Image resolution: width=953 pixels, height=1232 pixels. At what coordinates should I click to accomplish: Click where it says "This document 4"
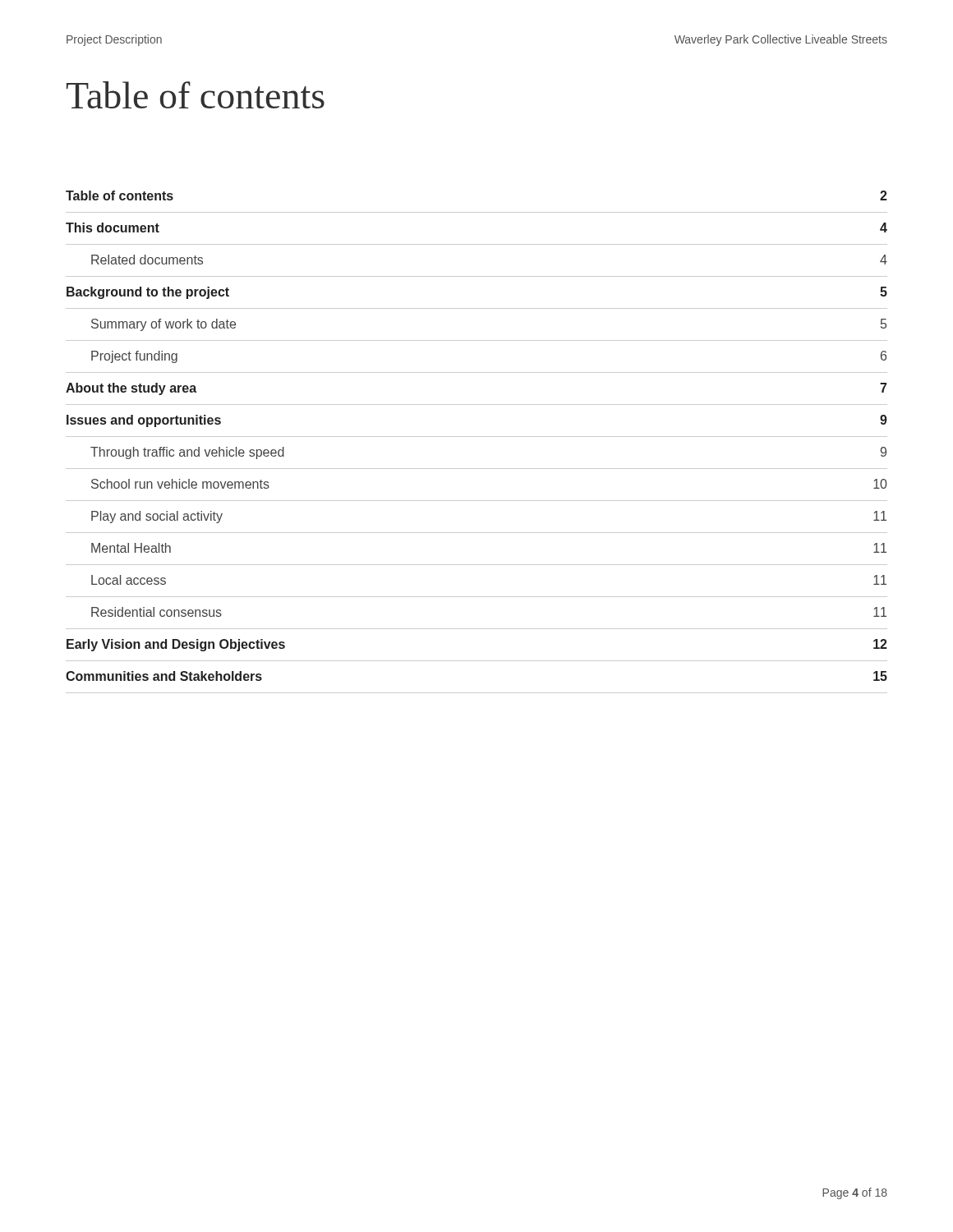coord(107,227)
